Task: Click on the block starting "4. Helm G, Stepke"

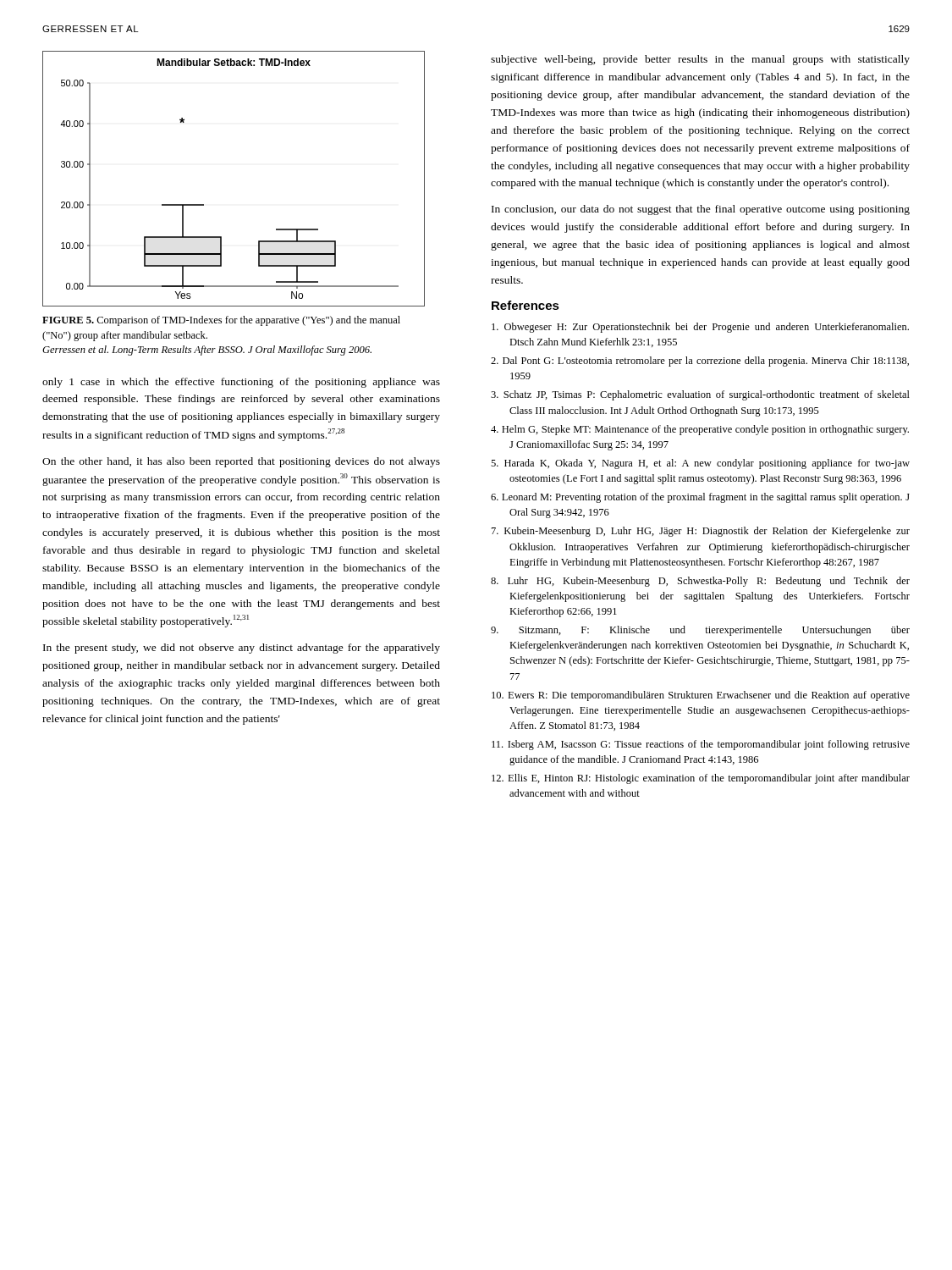Action: tap(700, 437)
